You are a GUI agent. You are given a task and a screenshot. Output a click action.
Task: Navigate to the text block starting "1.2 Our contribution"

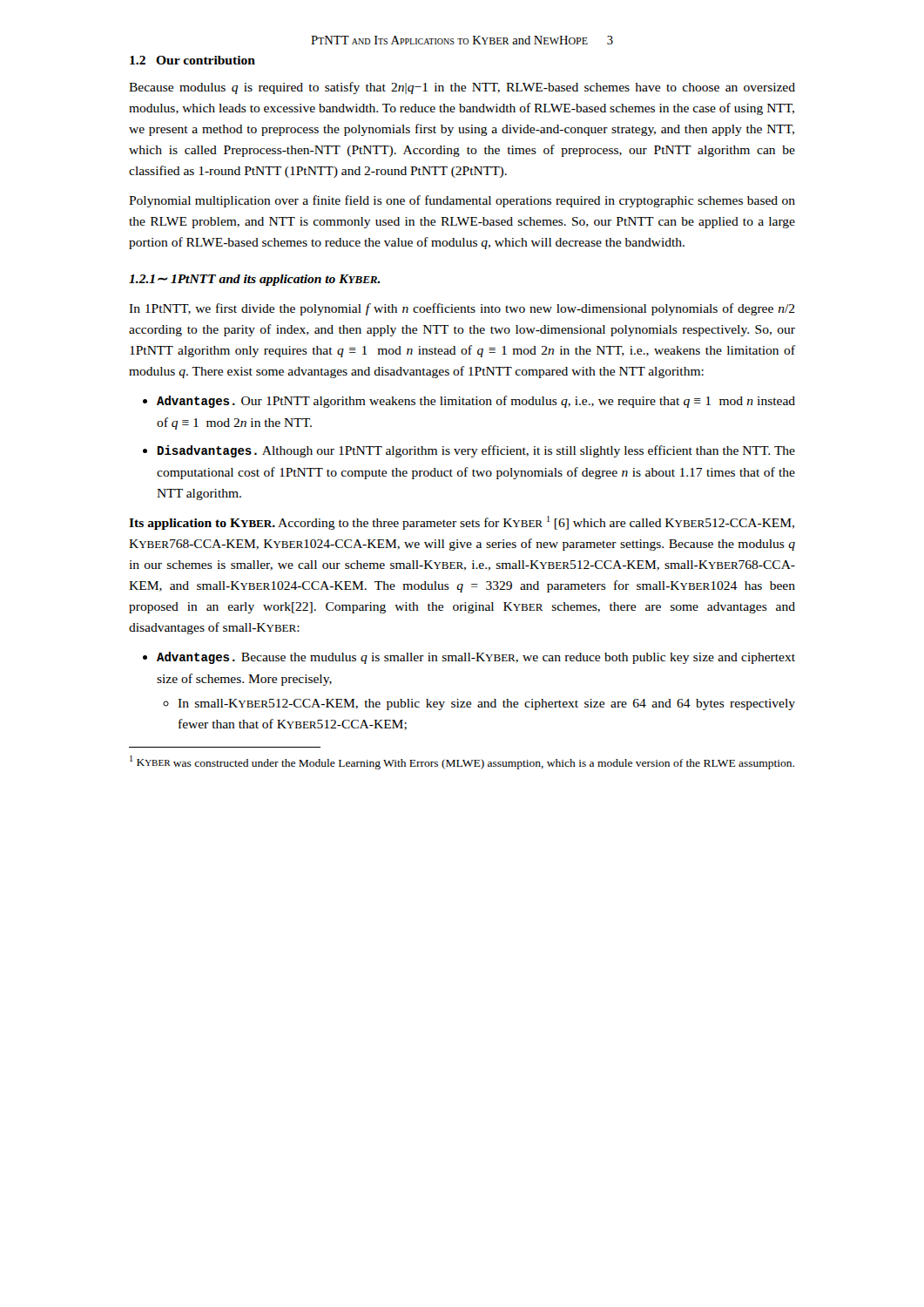[x=192, y=60]
